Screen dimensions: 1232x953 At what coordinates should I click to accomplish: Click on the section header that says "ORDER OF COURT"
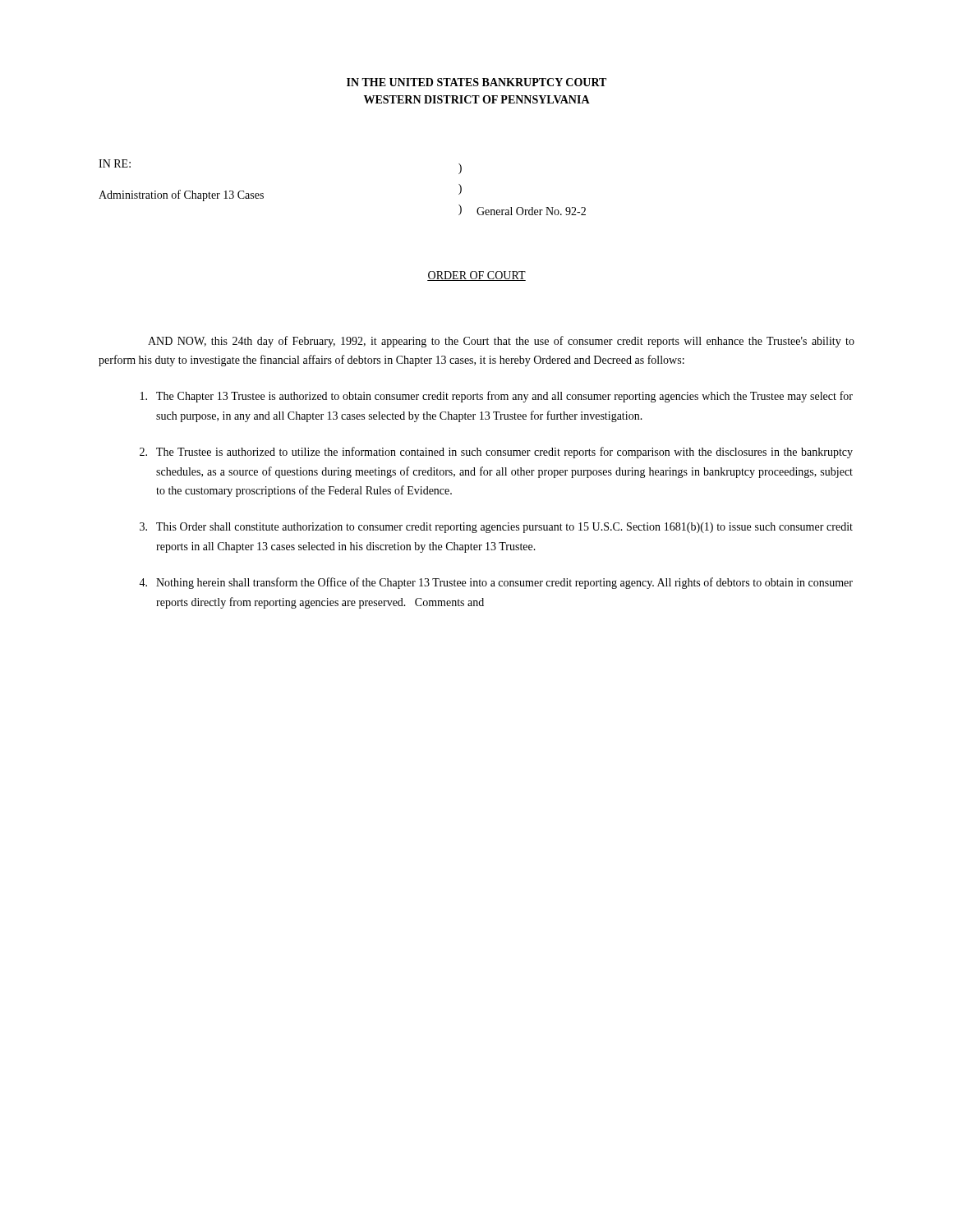point(476,275)
